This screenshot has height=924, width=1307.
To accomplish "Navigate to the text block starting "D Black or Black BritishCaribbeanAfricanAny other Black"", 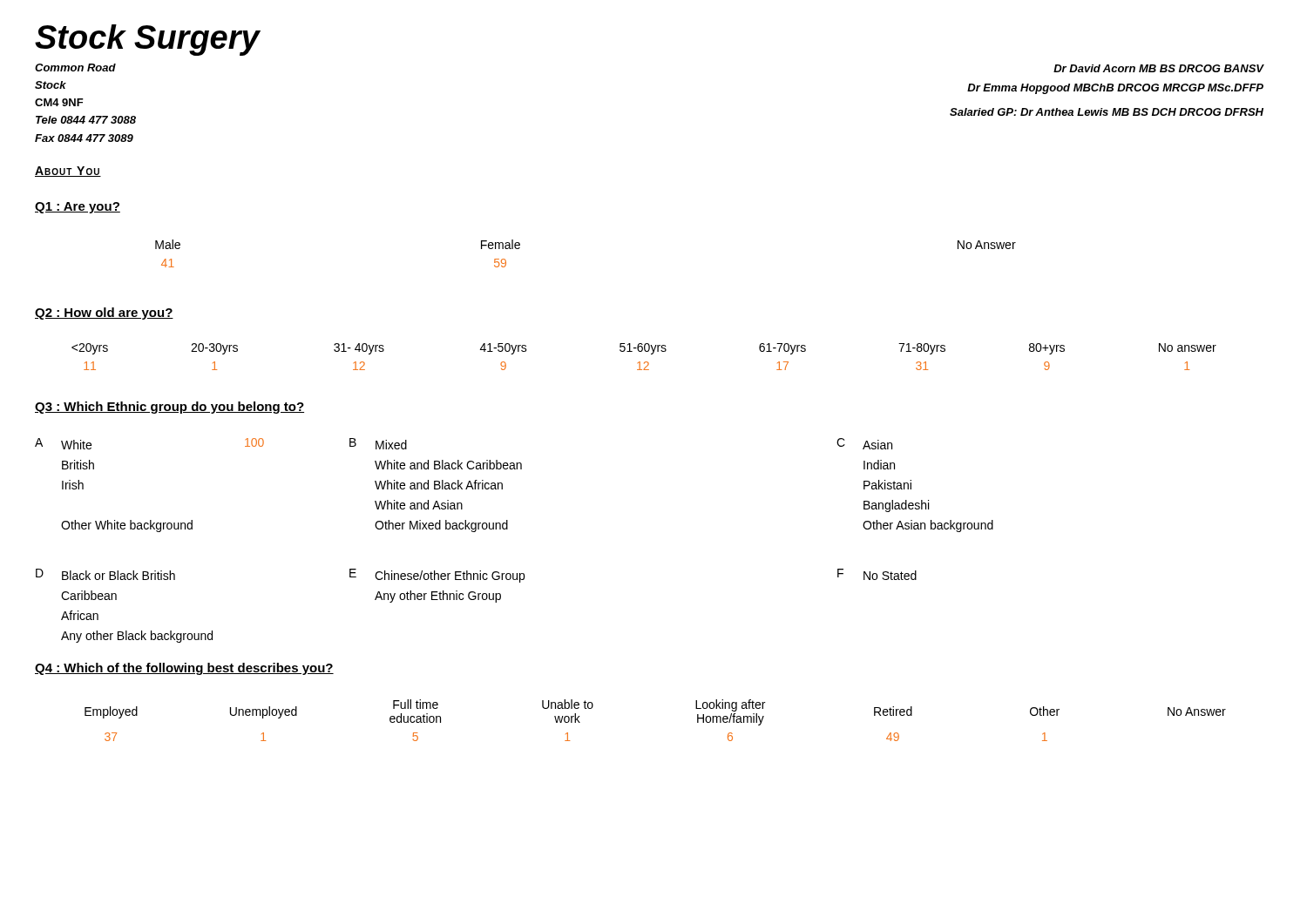I will (x=124, y=606).
